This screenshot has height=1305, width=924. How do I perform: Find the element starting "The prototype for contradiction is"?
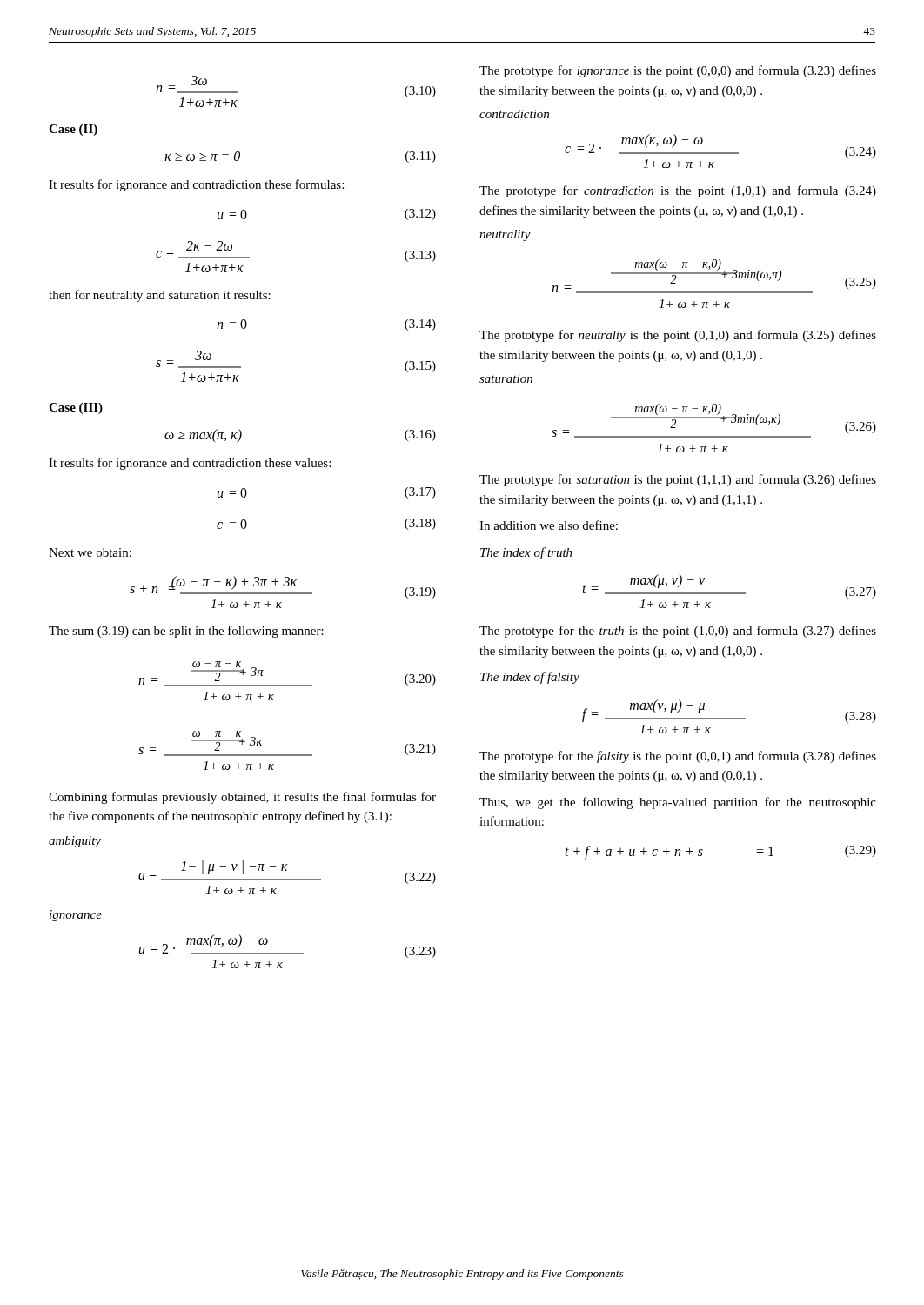click(678, 201)
